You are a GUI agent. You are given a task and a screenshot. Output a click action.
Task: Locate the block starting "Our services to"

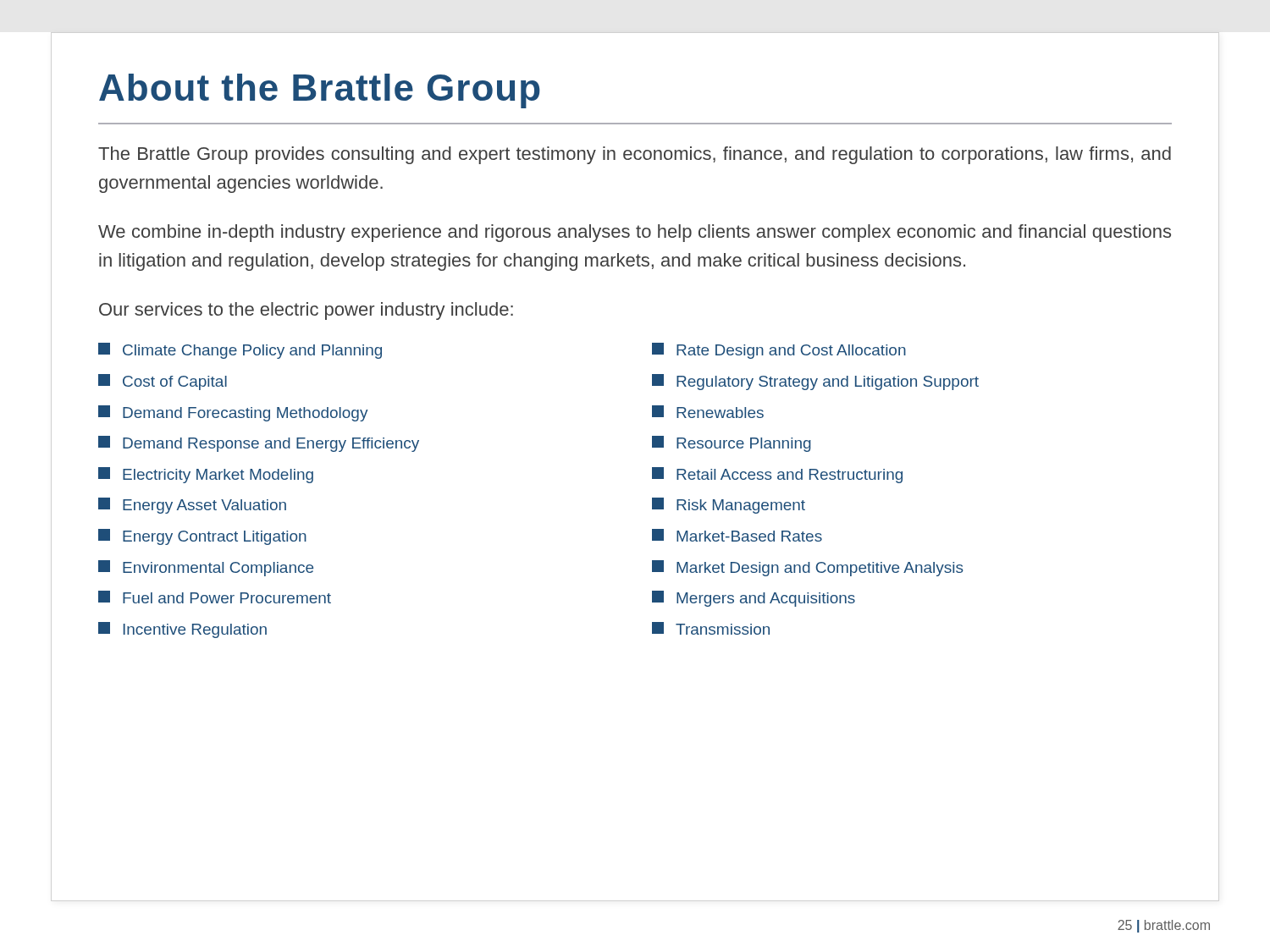click(306, 311)
